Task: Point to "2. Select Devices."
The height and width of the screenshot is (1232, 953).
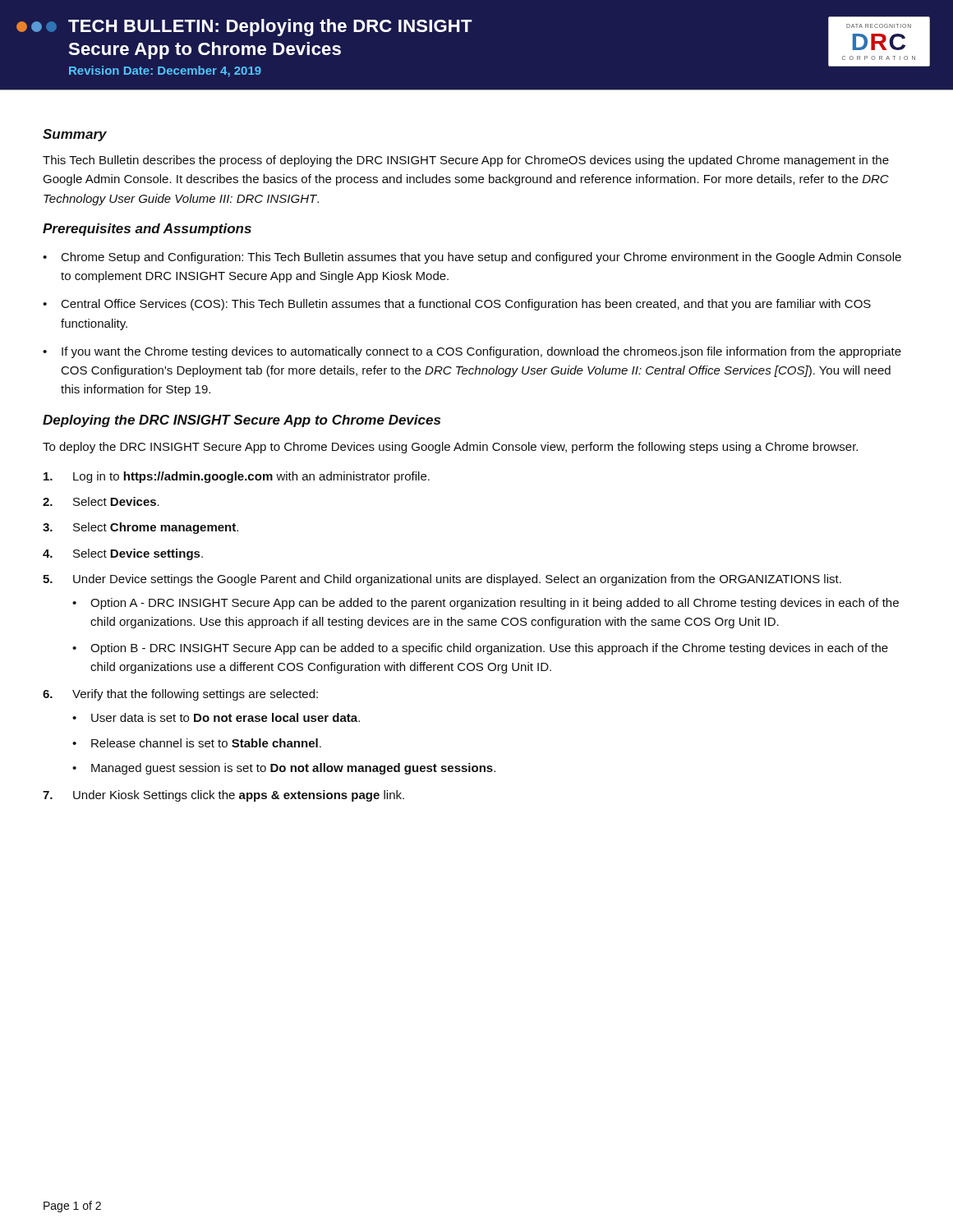Action: point(101,501)
